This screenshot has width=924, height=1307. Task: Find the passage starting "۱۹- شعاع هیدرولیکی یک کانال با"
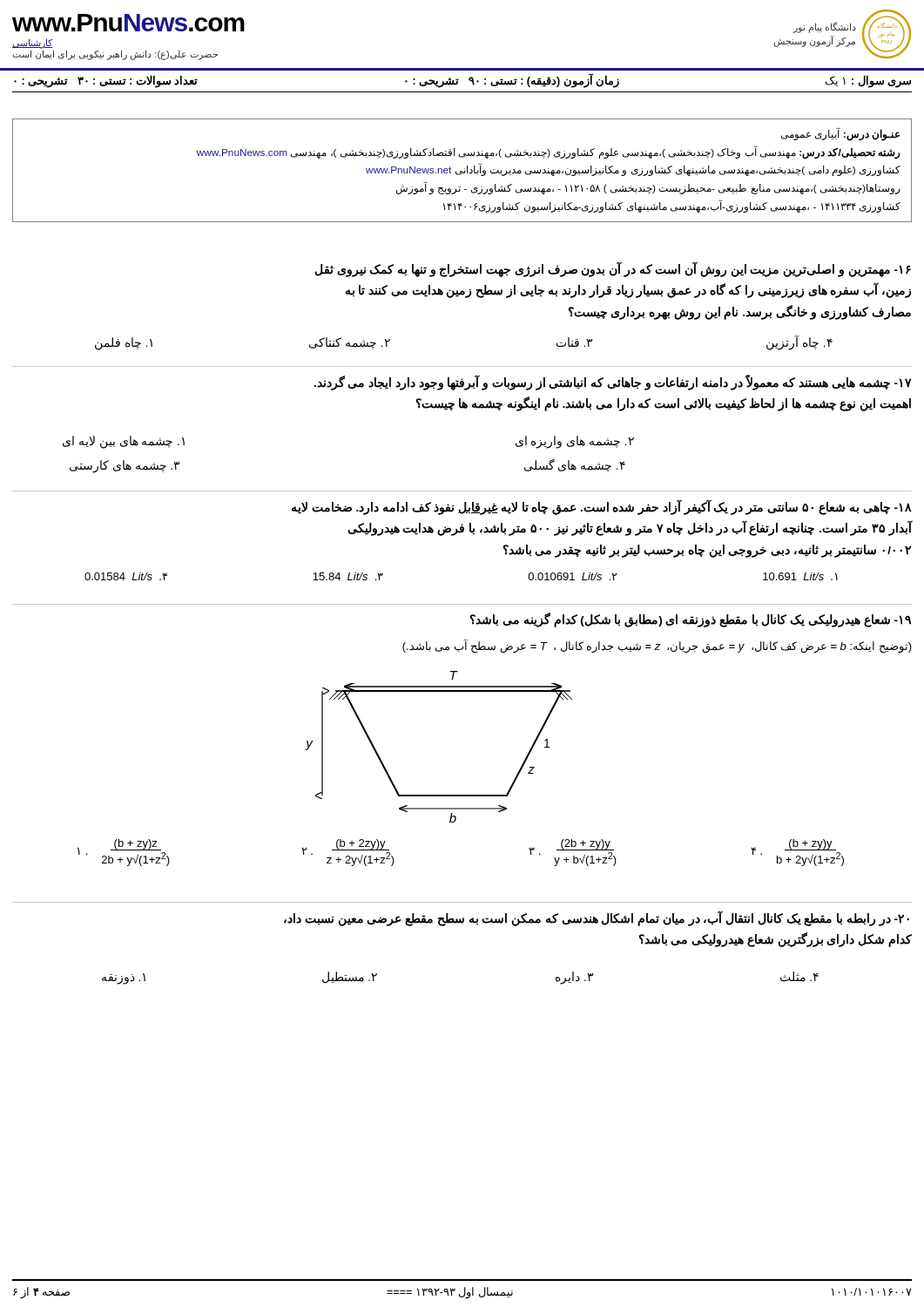pyautogui.click(x=691, y=620)
